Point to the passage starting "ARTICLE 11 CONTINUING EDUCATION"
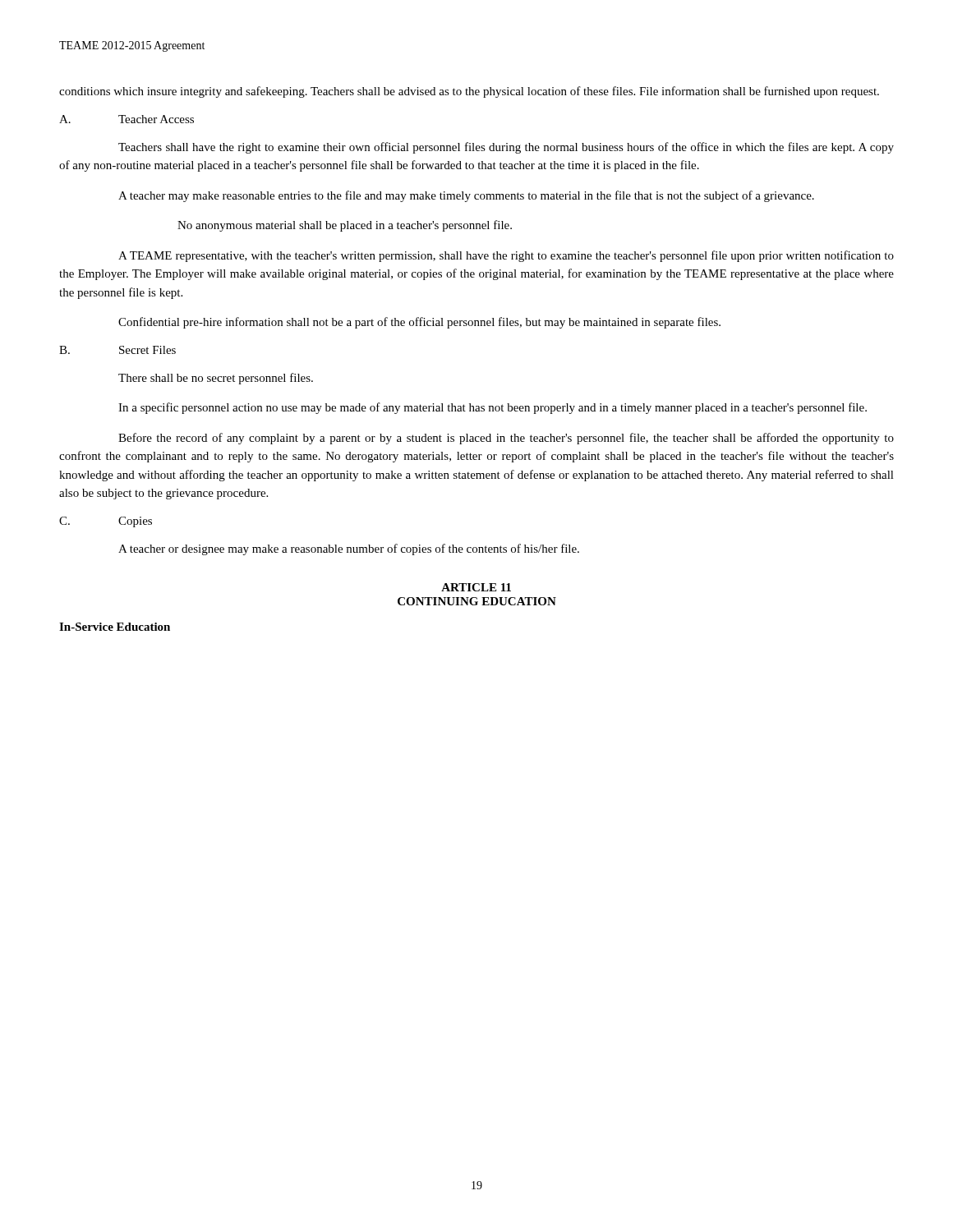This screenshot has height=1232, width=953. [476, 594]
